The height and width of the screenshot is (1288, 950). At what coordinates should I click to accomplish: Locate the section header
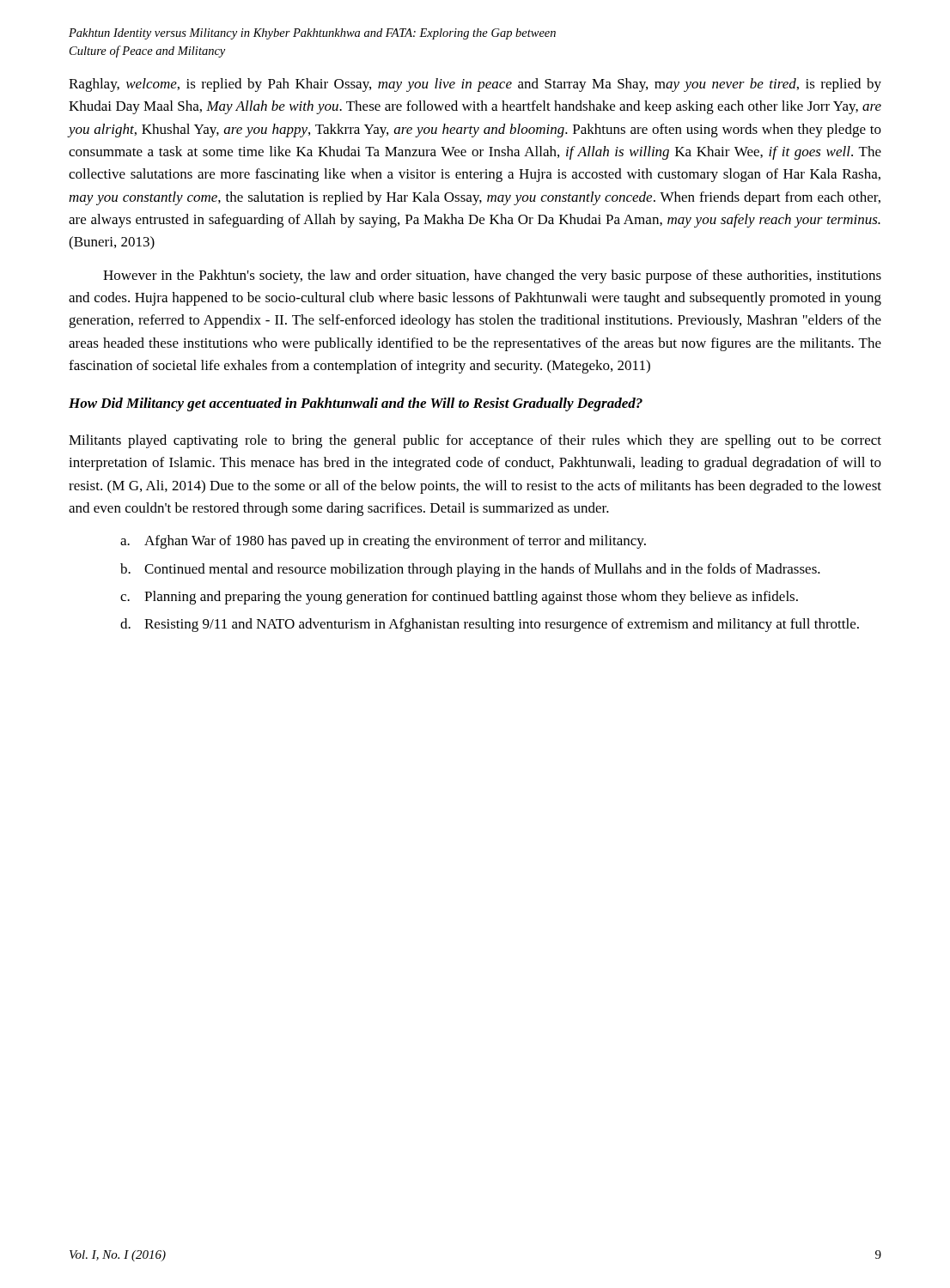coord(356,404)
